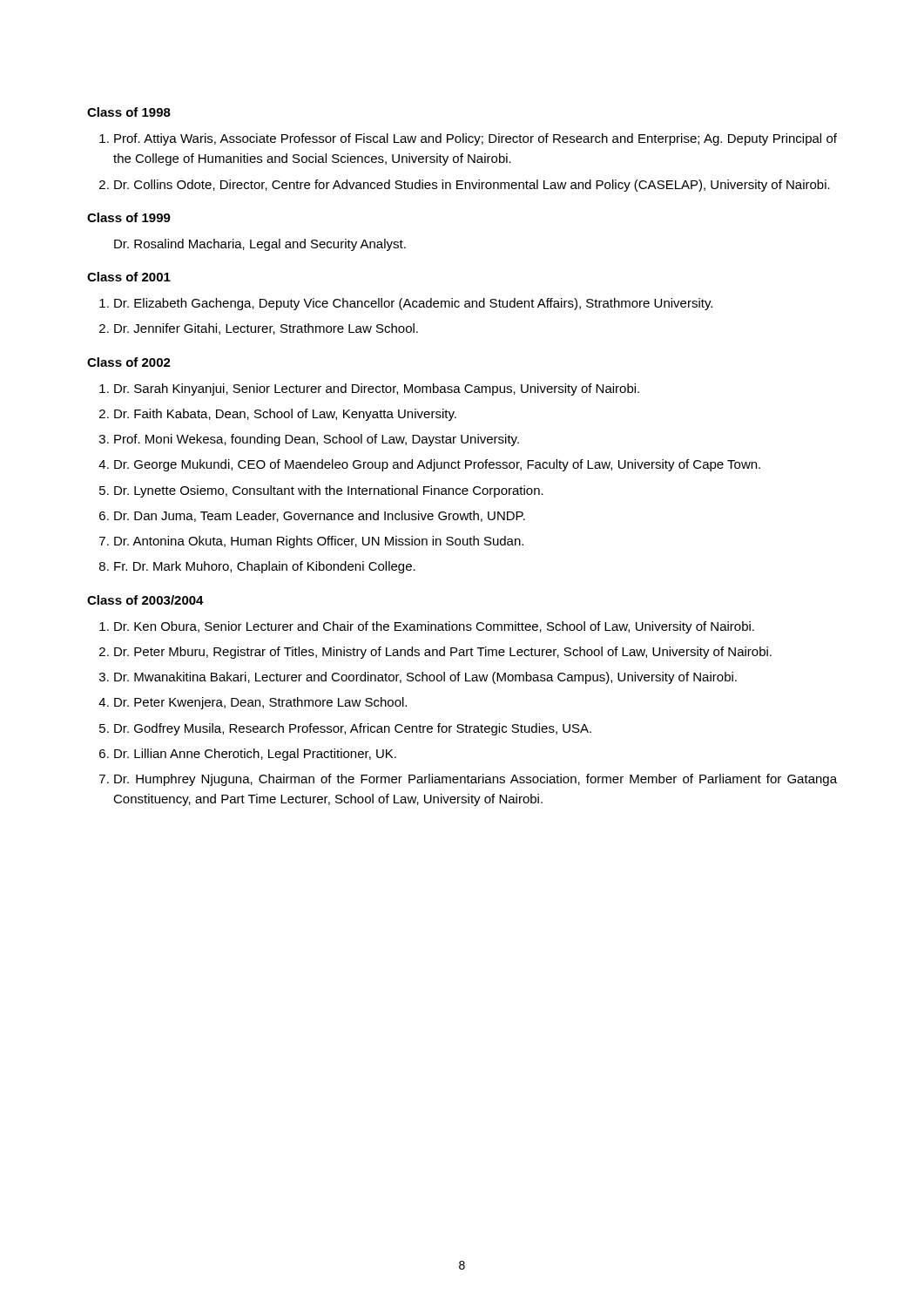Find the list item that reads "Dr. George Mukundi, CEO of Maendeleo Group and"
The image size is (924, 1307).
point(437,464)
